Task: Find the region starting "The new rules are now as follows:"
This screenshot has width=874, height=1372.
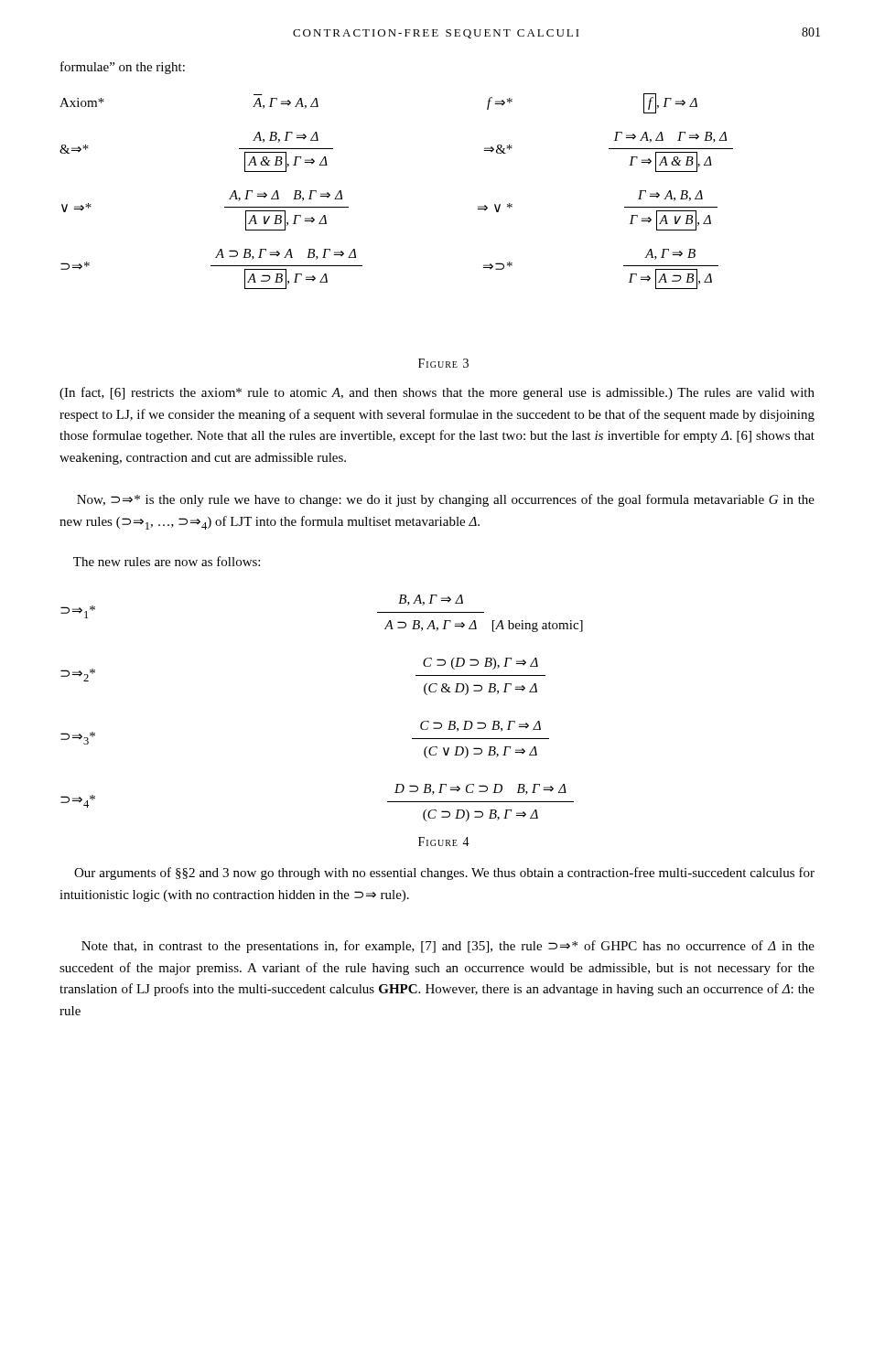Action: [x=160, y=562]
